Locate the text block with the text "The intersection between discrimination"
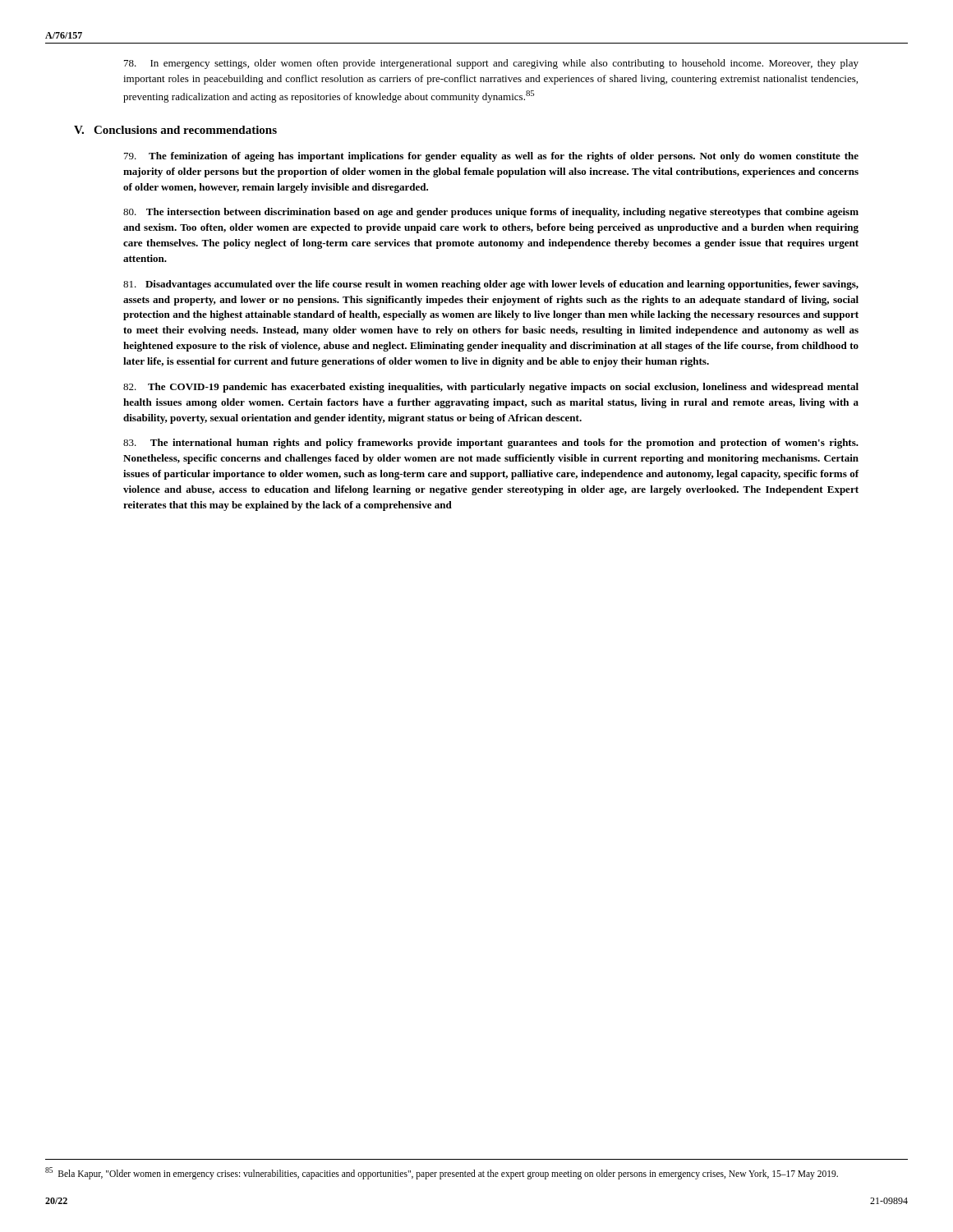This screenshot has width=953, height=1232. click(491, 236)
